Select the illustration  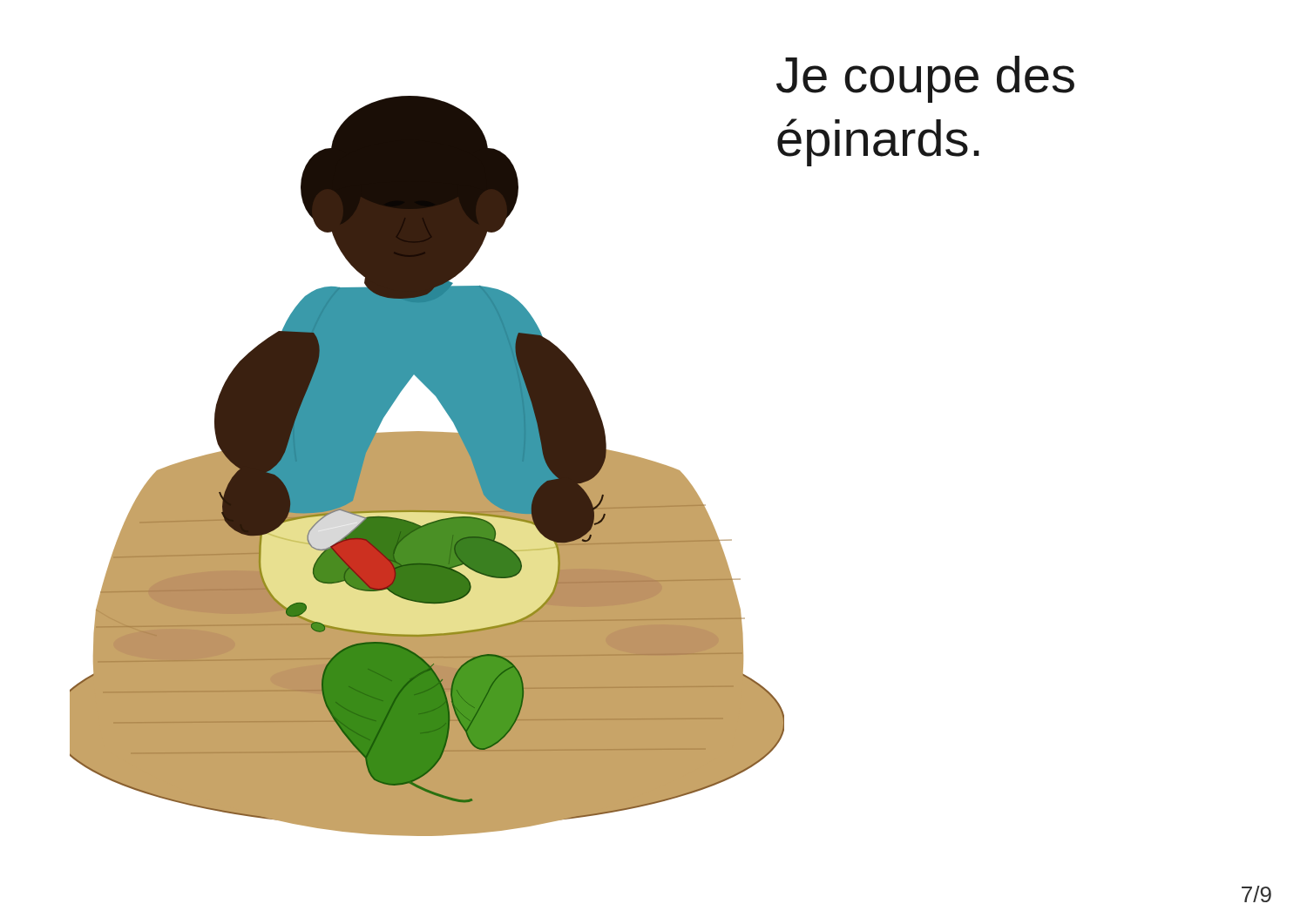click(427, 453)
